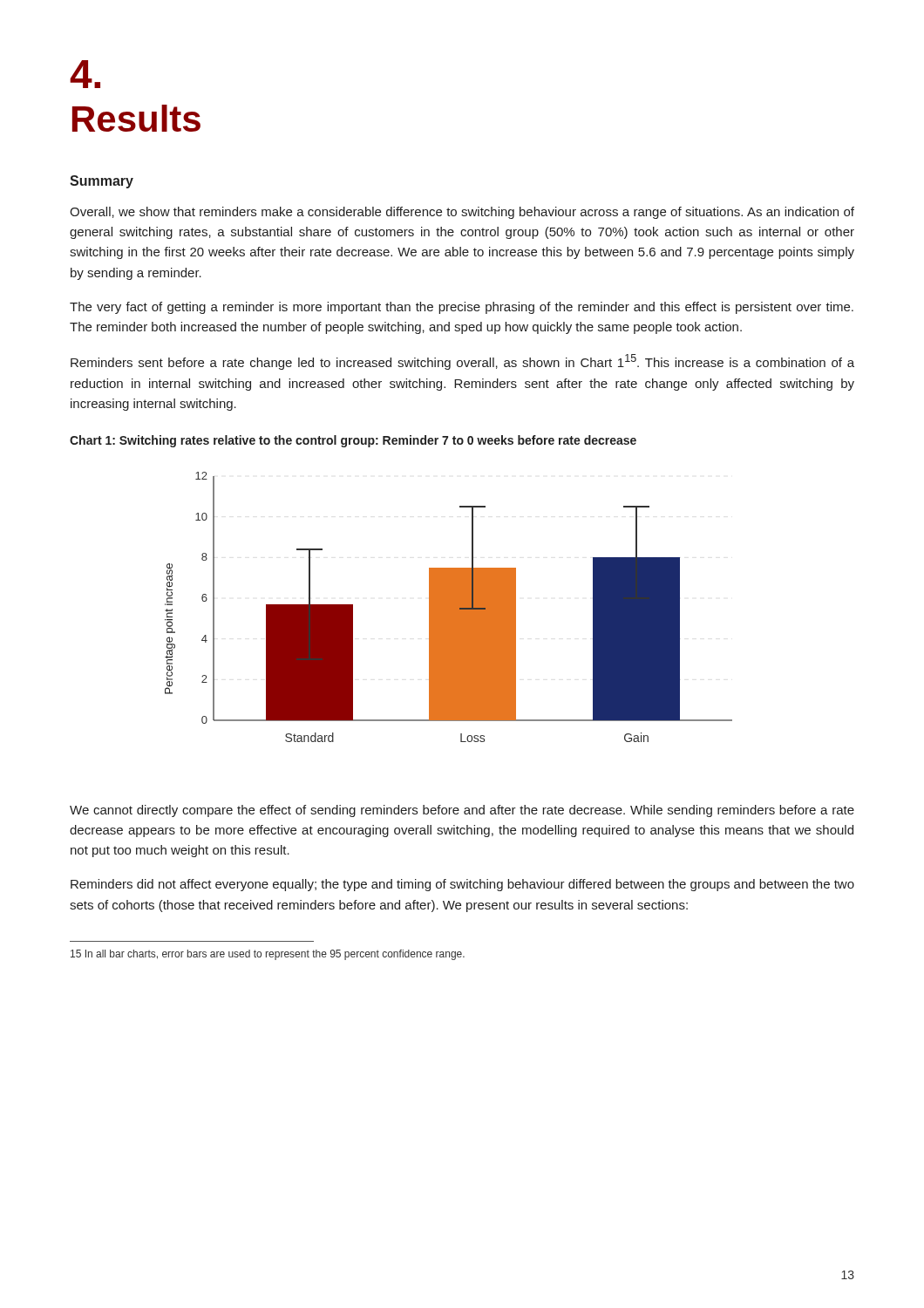Navigate to the region starting "Overall, we show that"
924x1308 pixels.
point(462,242)
